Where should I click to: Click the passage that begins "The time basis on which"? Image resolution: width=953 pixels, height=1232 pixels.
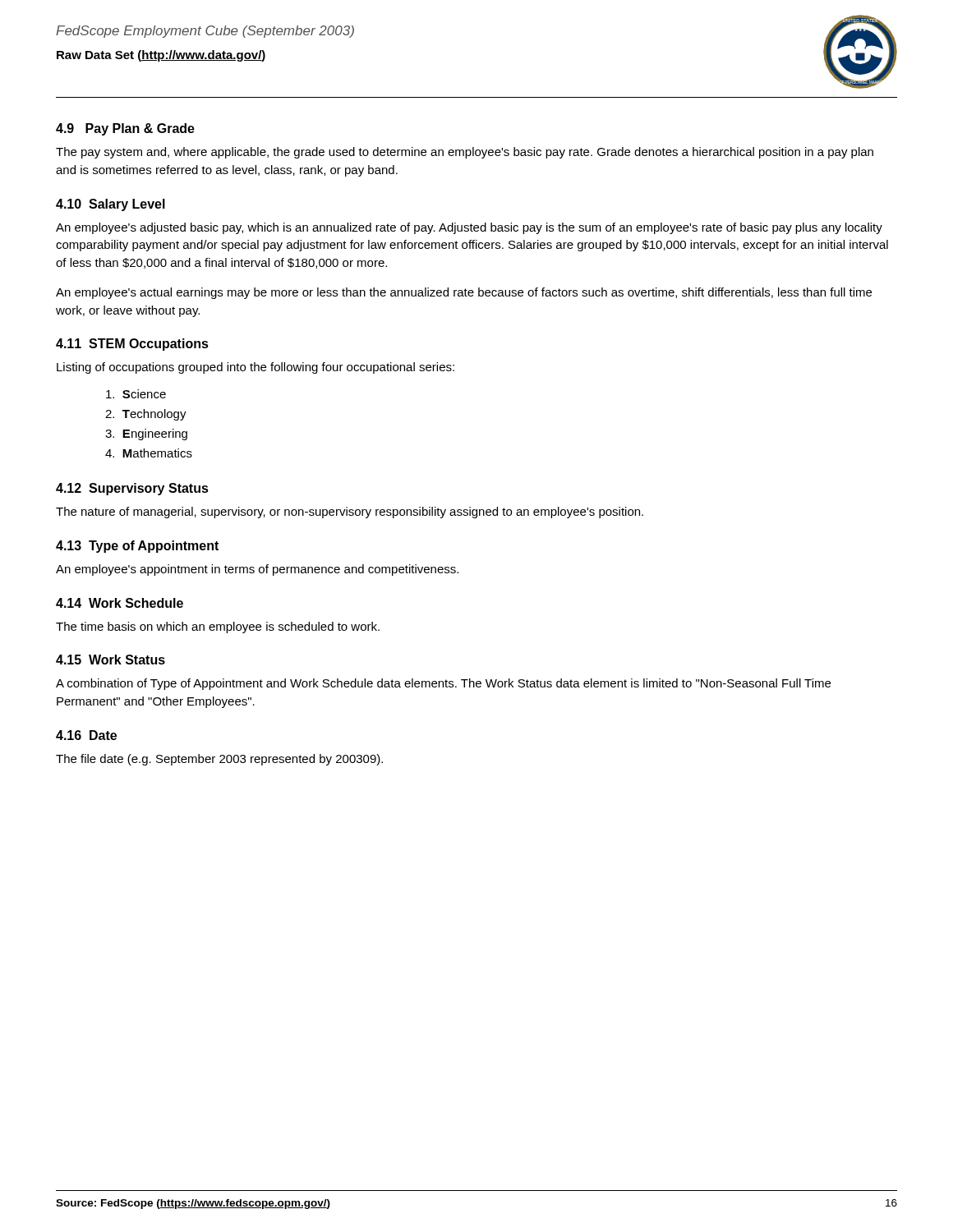click(x=218, y=626)
